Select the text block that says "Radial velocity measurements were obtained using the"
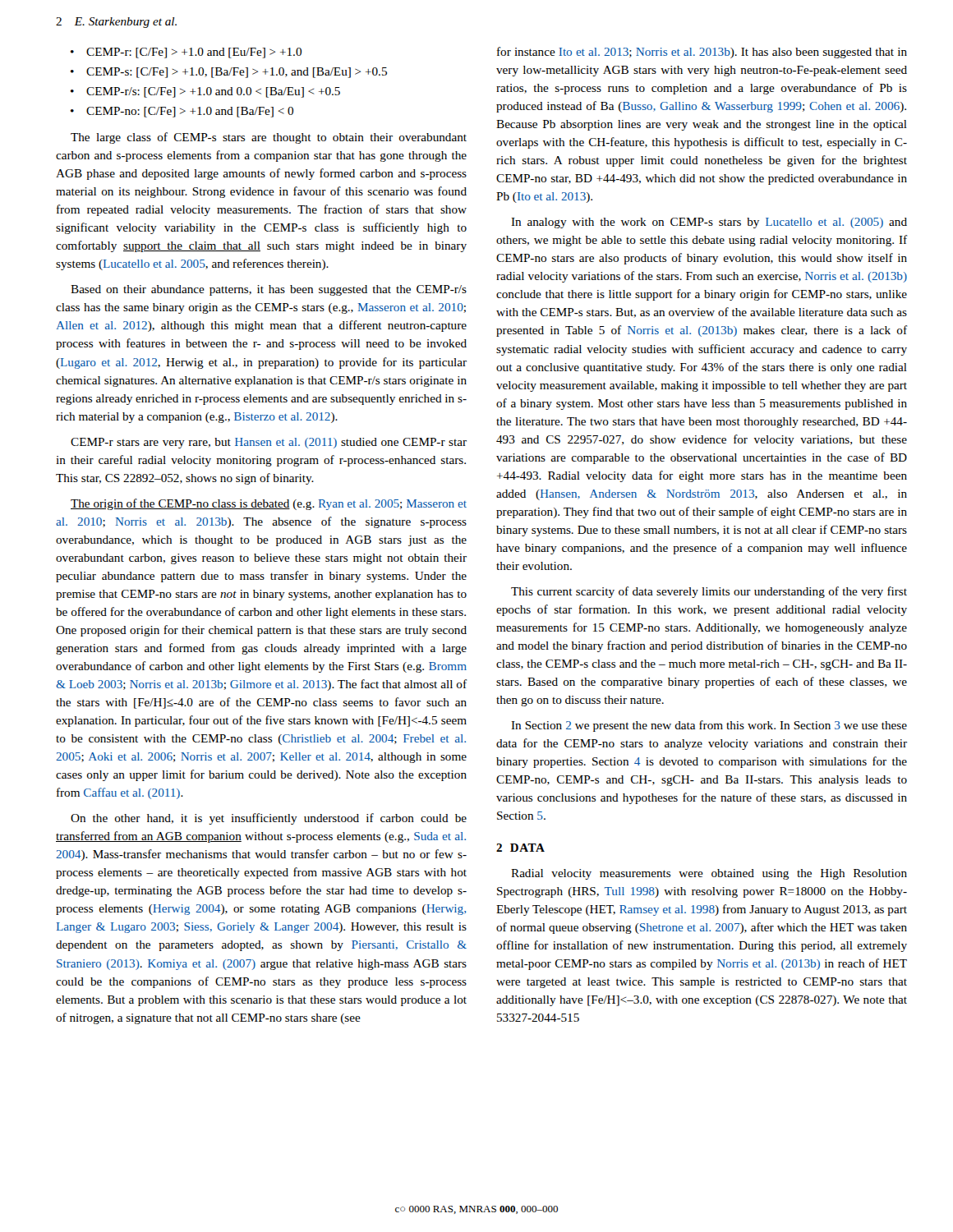The image size is (953, 1232). 702,945
